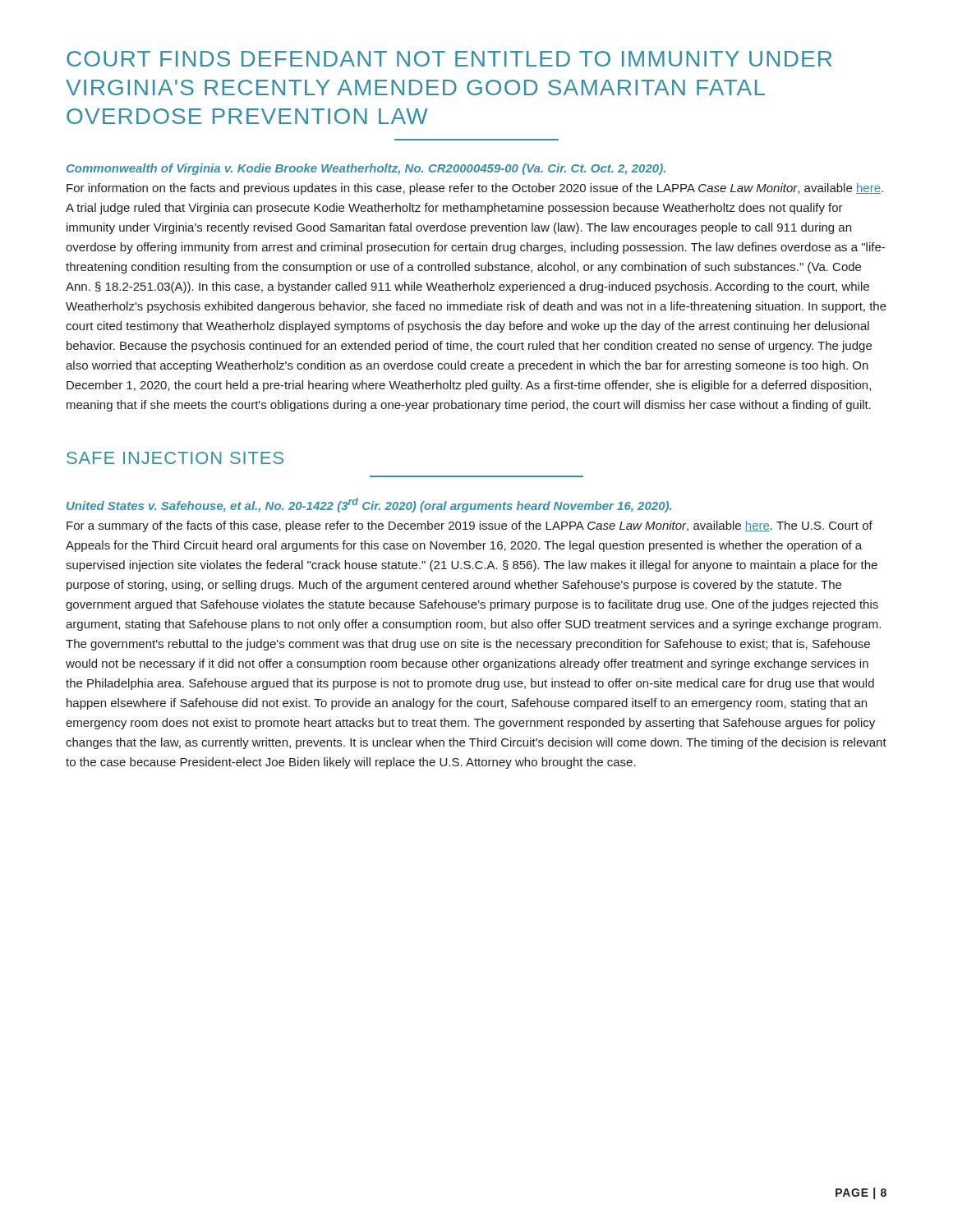Find "SAFE INJECTION SITES" on this page
This screenshot has width=953, height=1232.
click(x=175, y=458)
